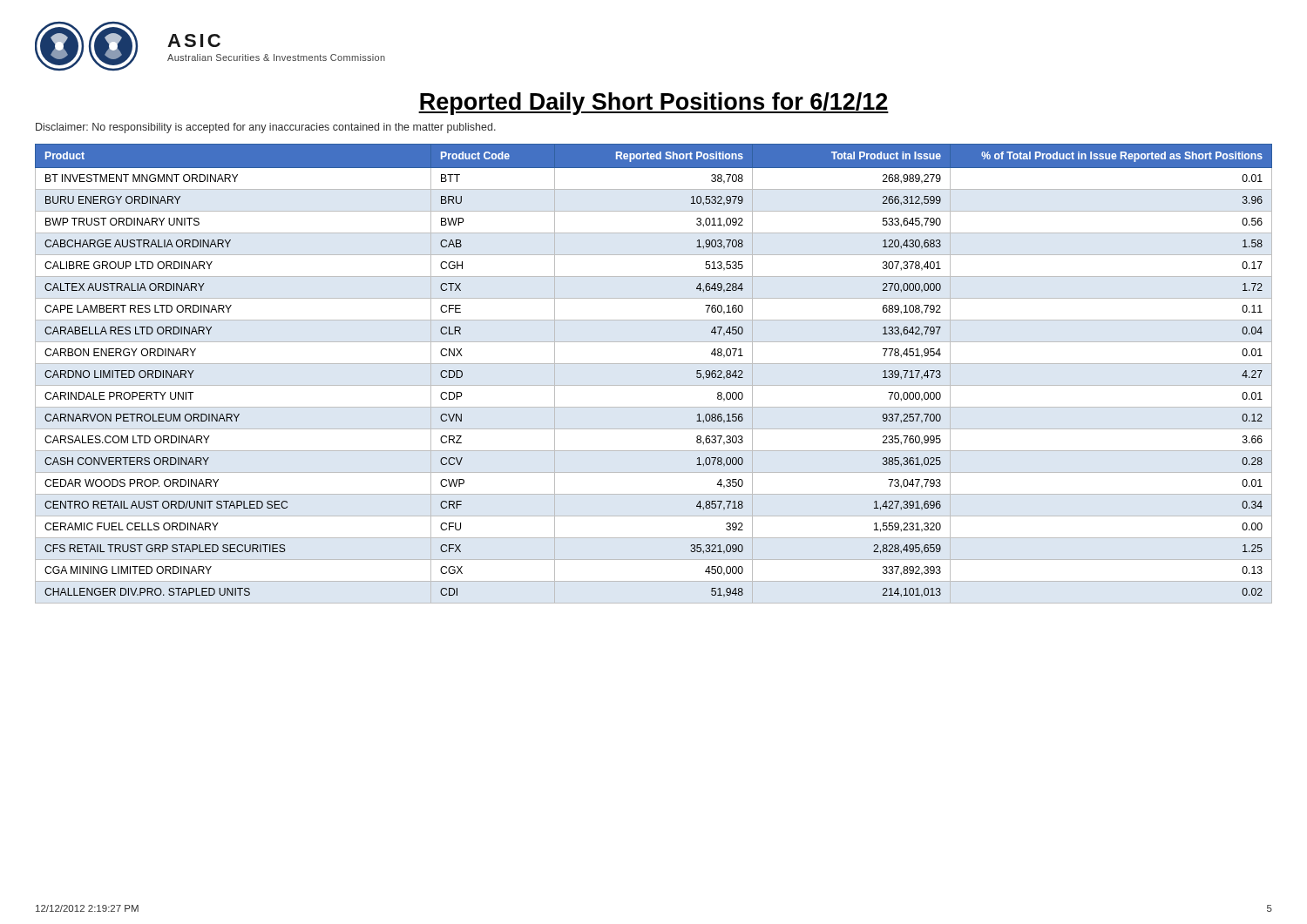Viewport: 1307px width, 924px height.
Task: Select the text starting "Disclaimer: No responsibility is accepted for any"
Action: (266, 127)
